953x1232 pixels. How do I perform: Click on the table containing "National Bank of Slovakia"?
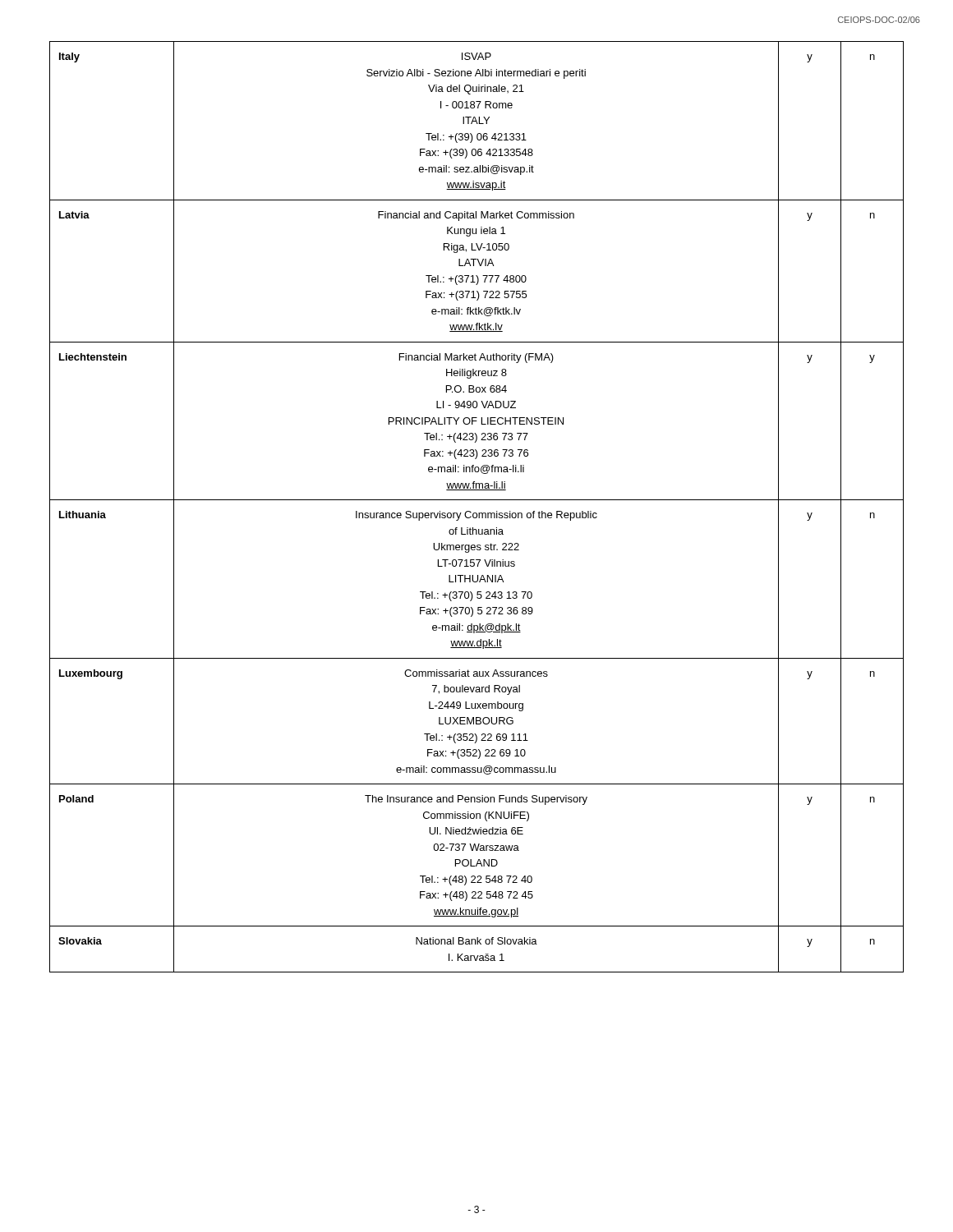476,507
